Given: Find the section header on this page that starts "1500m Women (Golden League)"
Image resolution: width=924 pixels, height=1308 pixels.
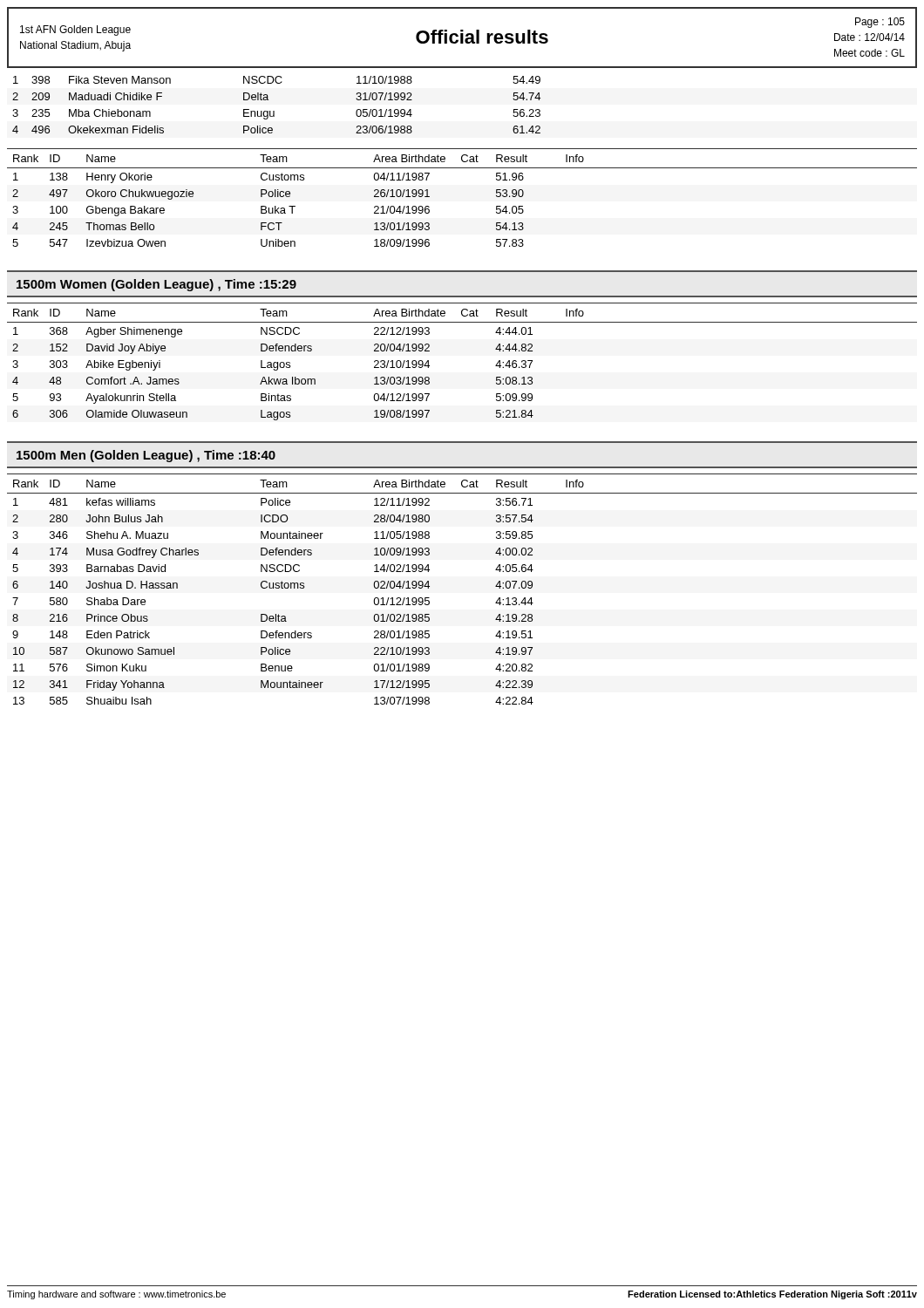Looking at the screenshot, I should (156, 284).
